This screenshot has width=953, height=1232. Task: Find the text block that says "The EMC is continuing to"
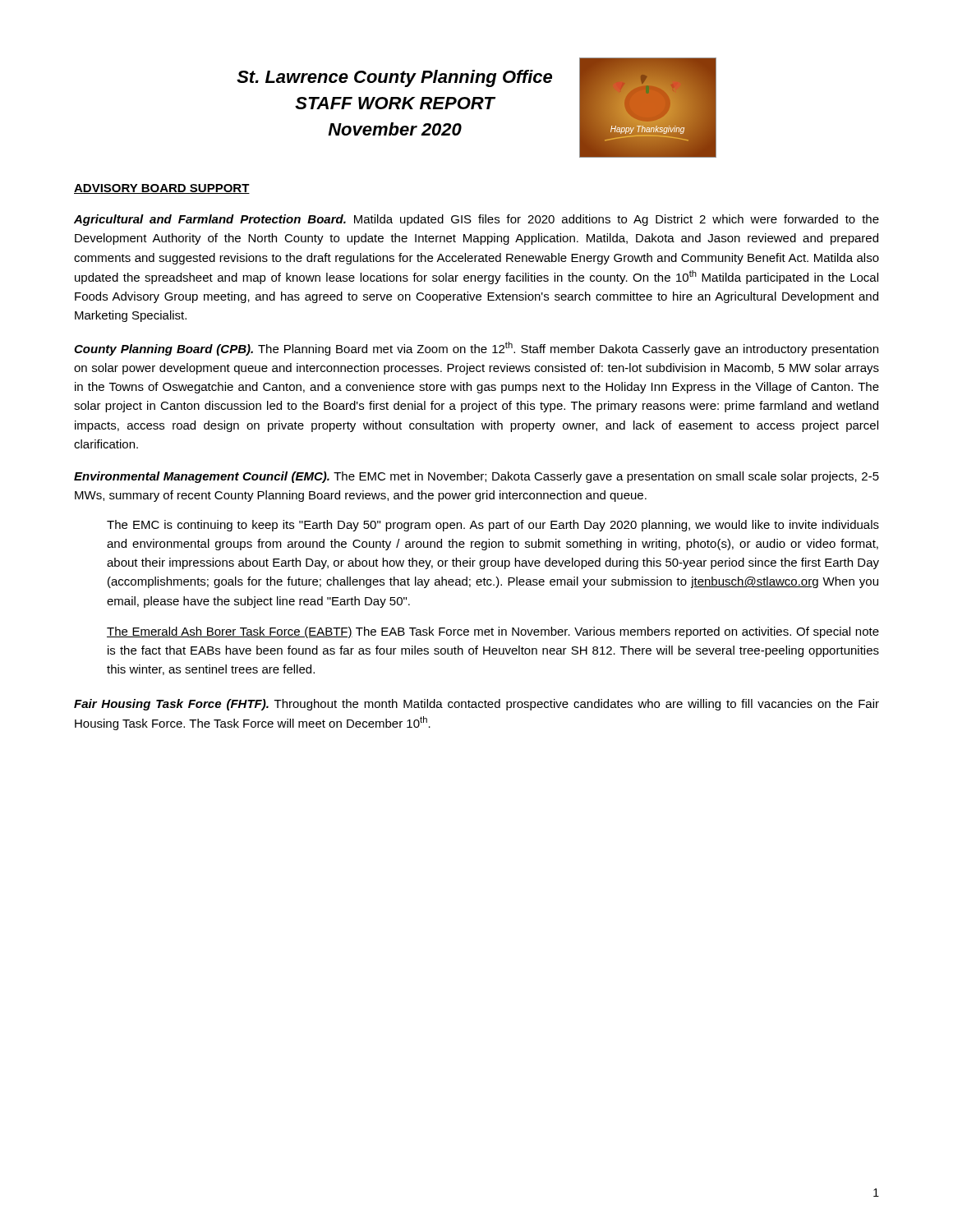(493, 562)
